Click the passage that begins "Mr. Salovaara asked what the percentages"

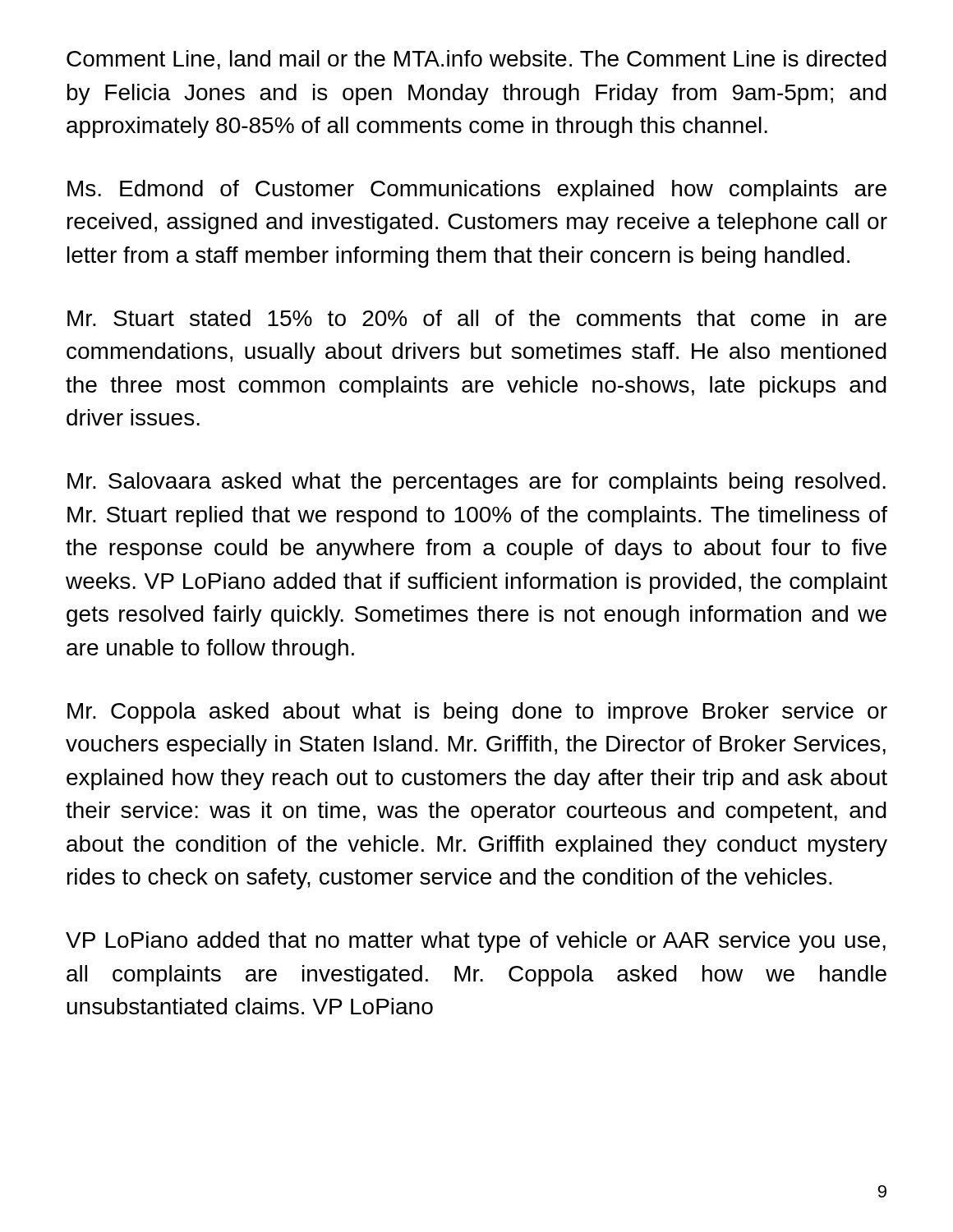coord(476,564)
